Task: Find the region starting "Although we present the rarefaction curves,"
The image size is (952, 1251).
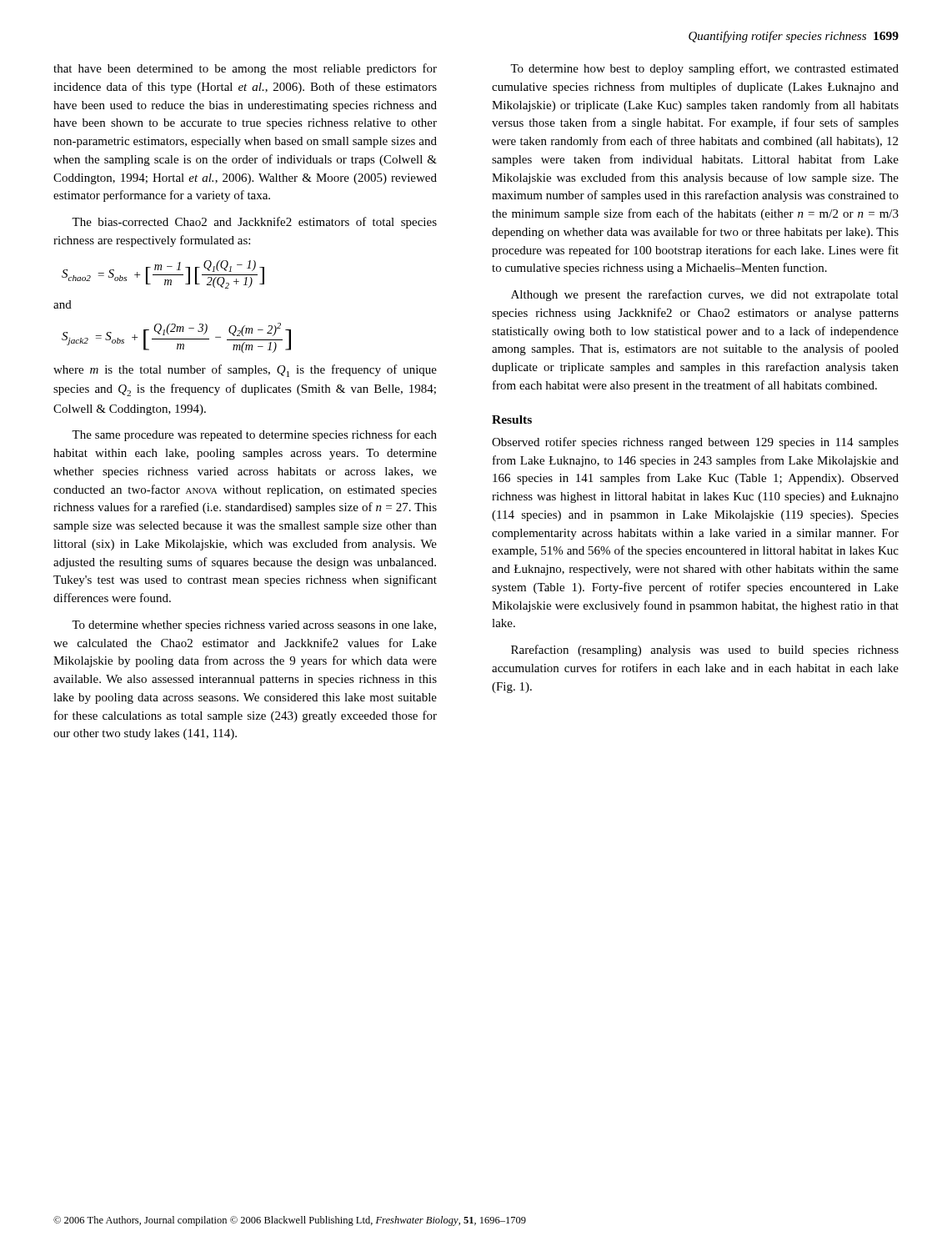Action: tap(695, 341)
